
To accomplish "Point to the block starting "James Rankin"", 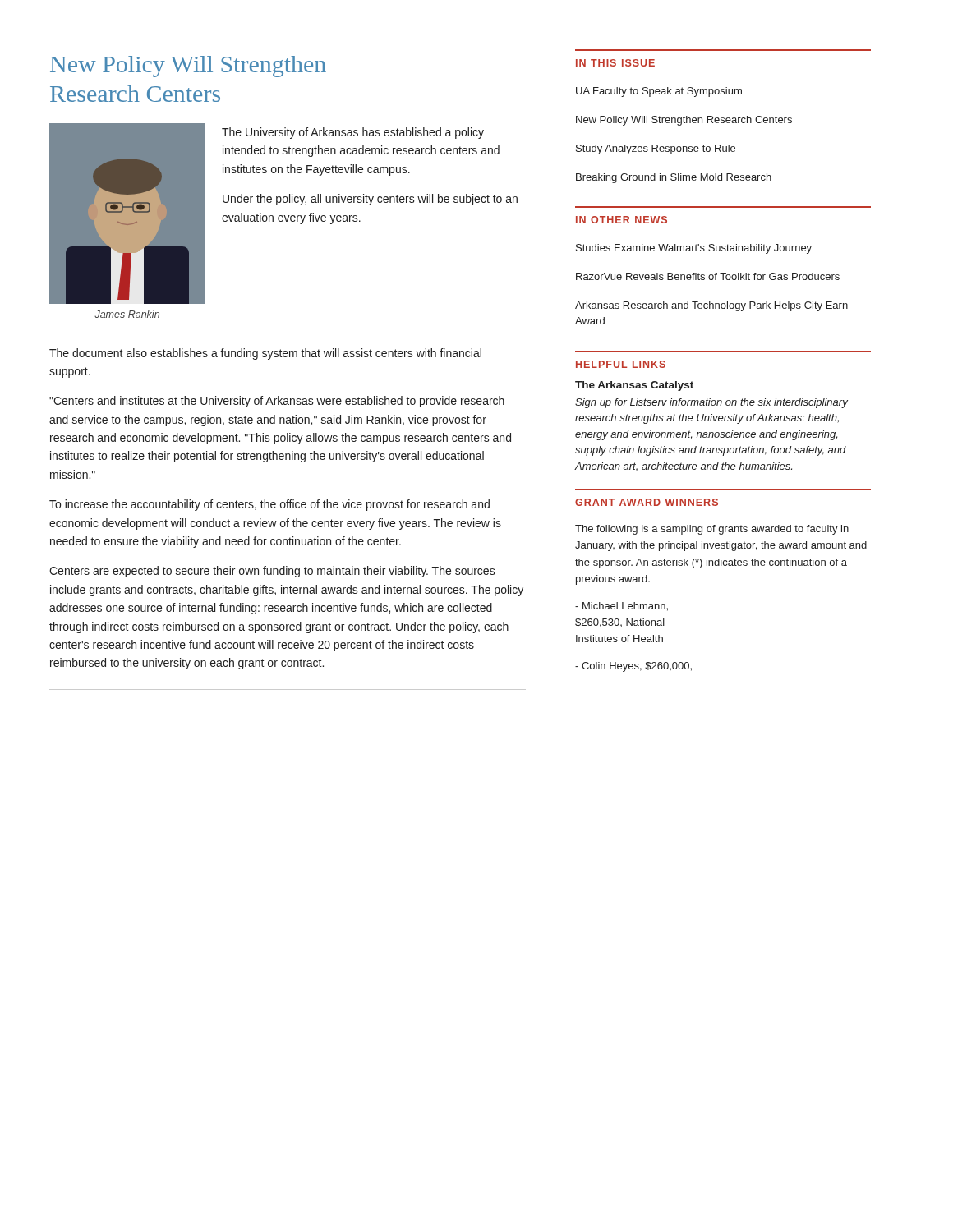I will (x=127, y=315).
